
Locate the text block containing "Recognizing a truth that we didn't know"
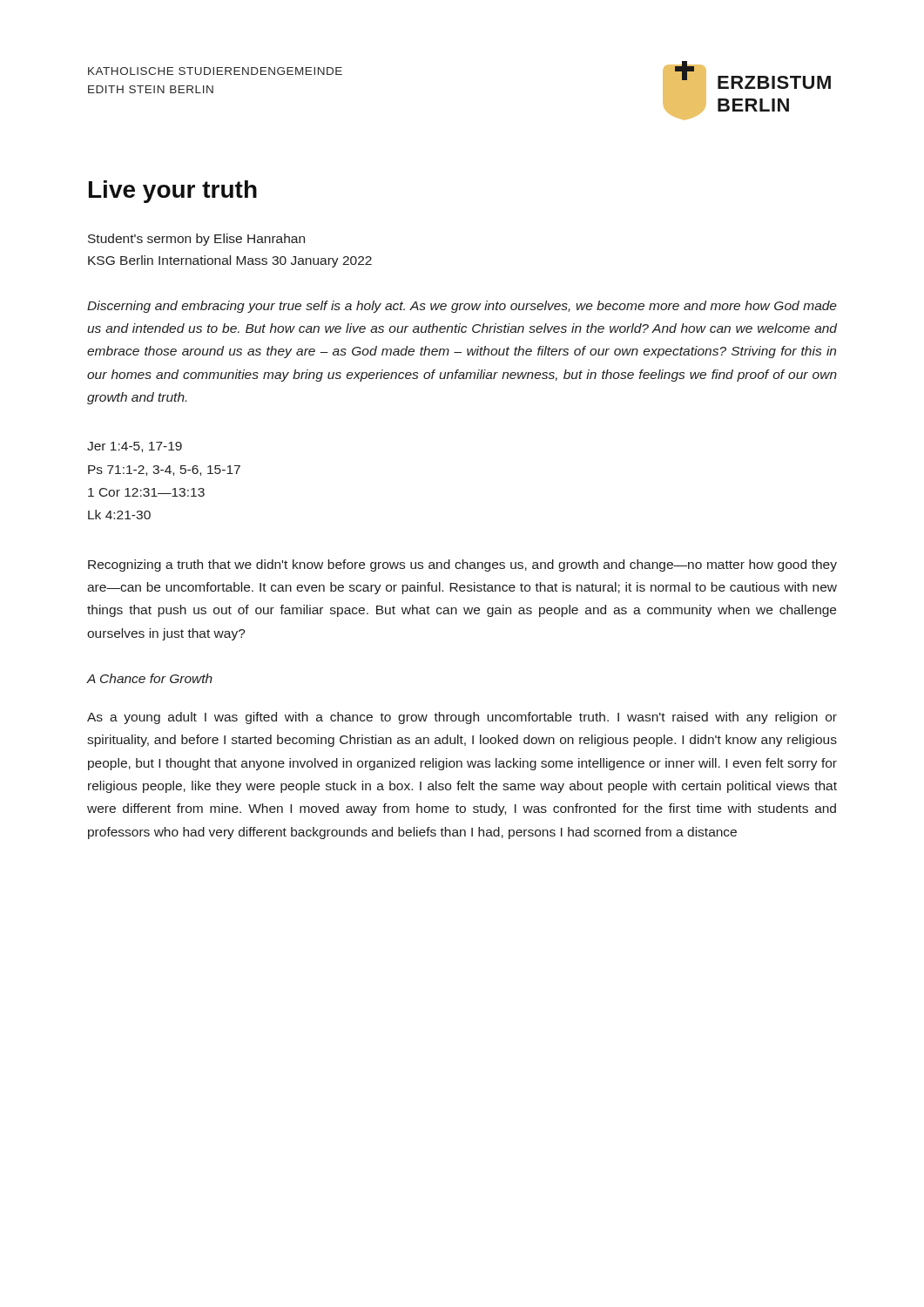pyautogui.click(x=462, y=599)
